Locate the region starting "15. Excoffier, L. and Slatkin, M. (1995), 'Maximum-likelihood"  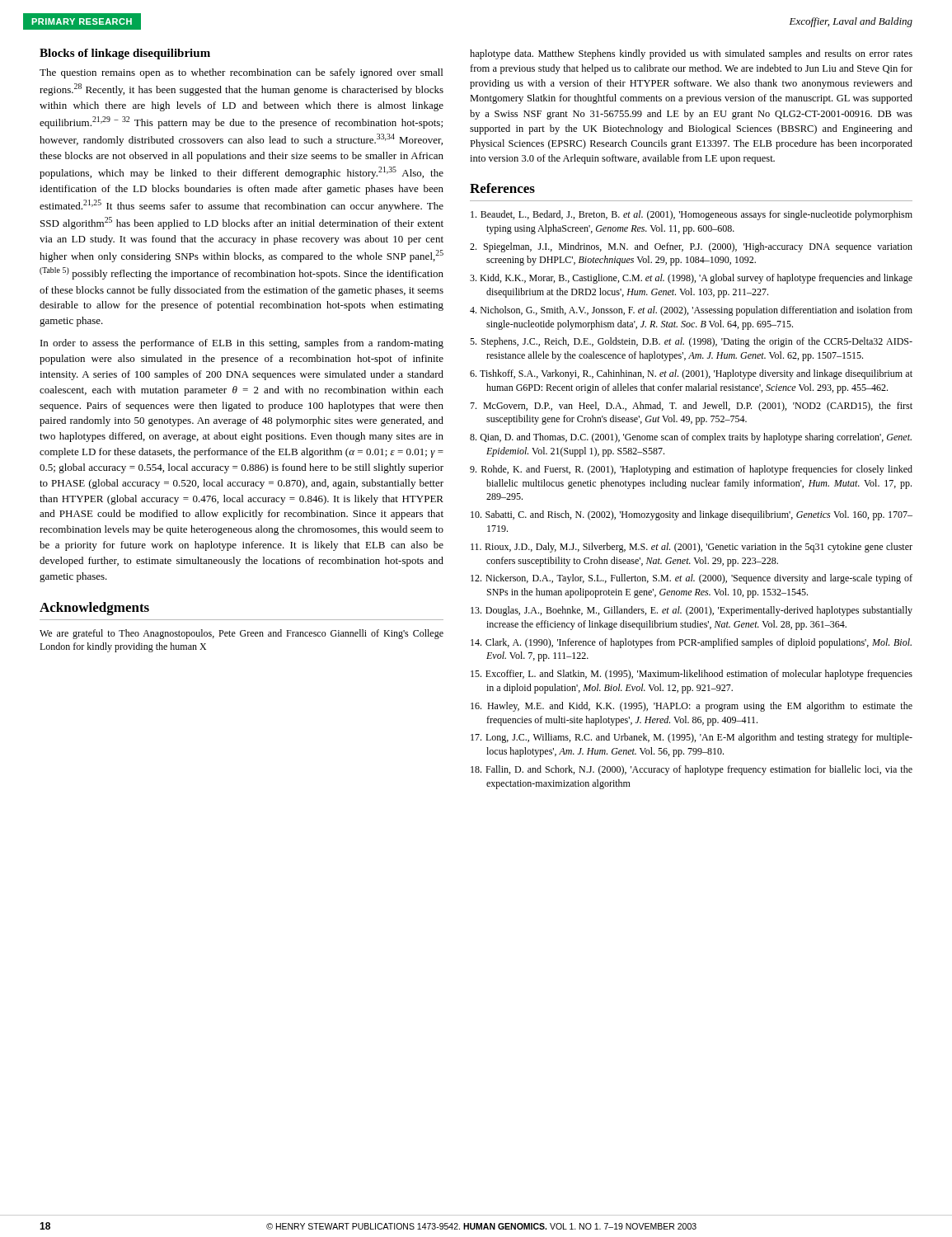click(x=691, y=681)
